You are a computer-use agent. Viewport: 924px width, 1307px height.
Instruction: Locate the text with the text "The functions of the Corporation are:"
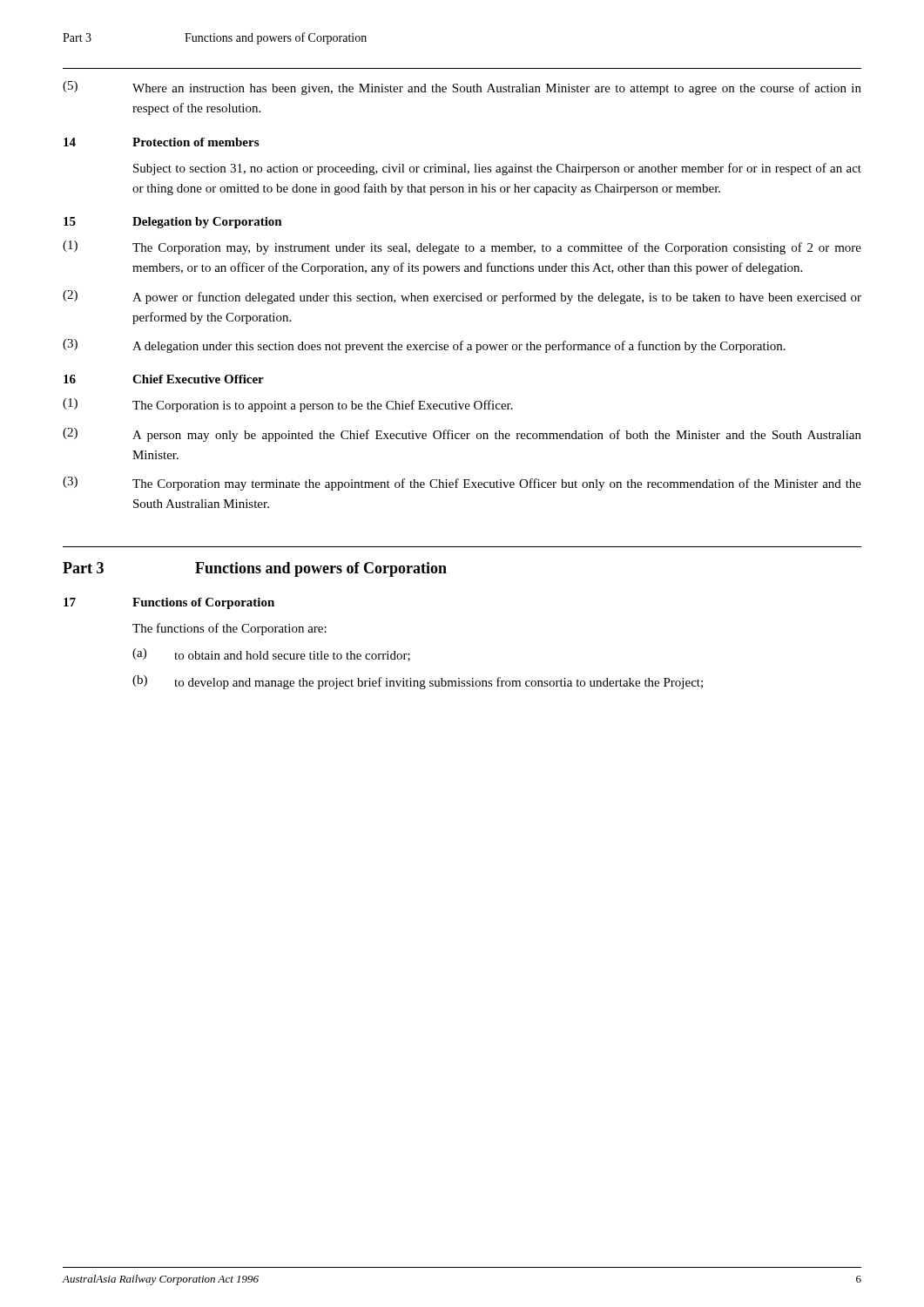[x=229, y=629]
